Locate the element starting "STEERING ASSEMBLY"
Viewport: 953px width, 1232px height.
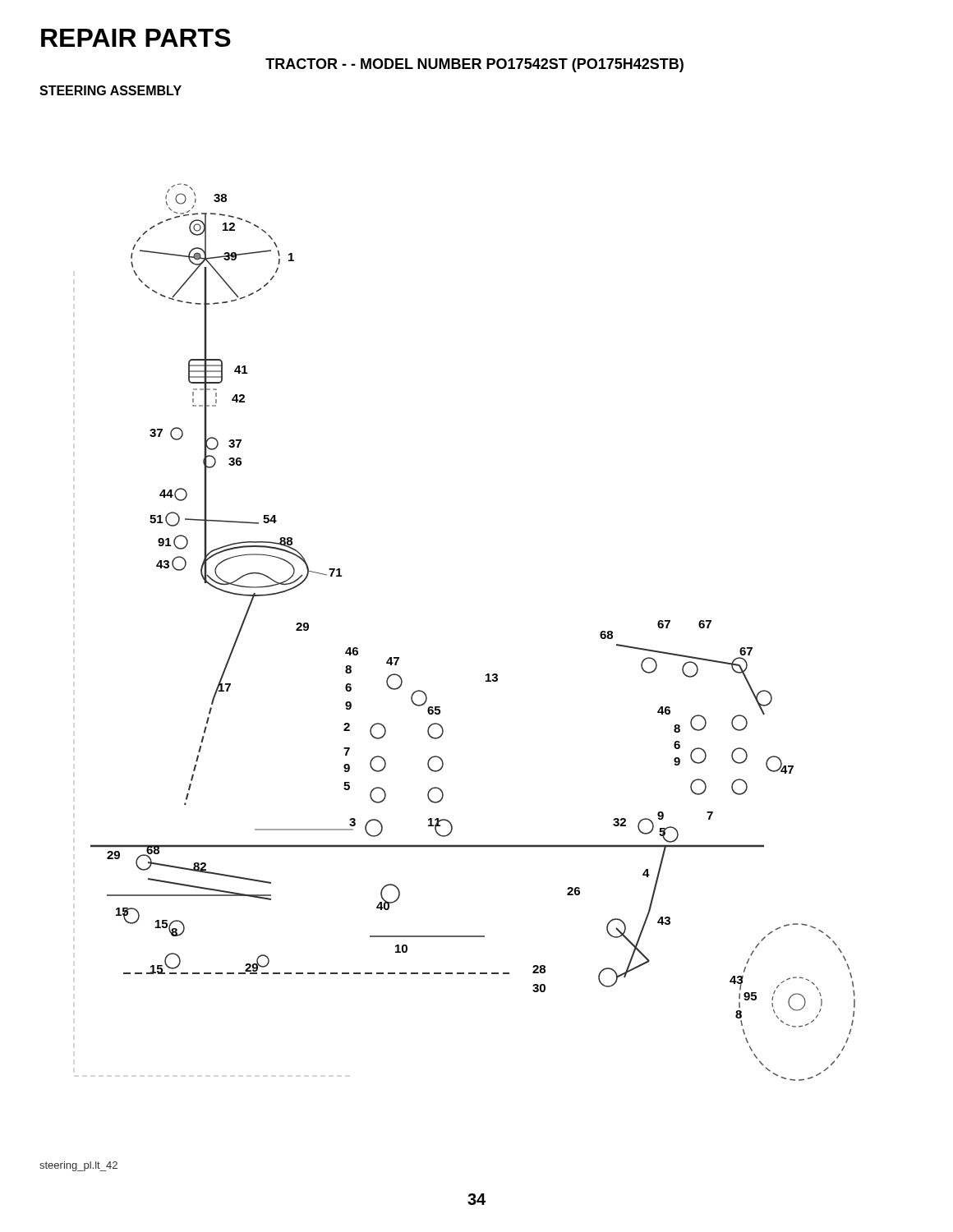click(x=111, y=91)
